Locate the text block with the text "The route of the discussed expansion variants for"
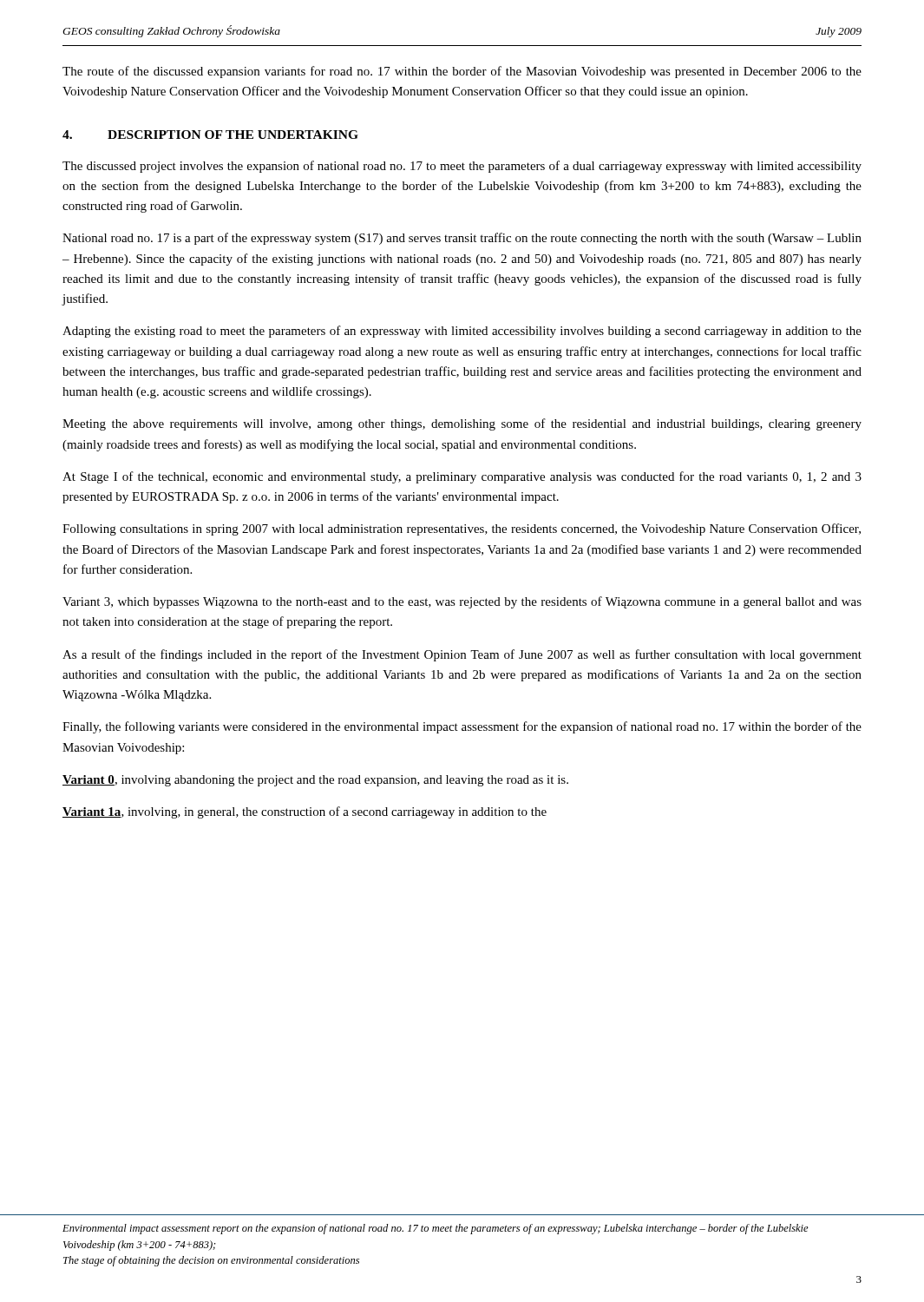The image size is (924, 1302). click(462, 81)
